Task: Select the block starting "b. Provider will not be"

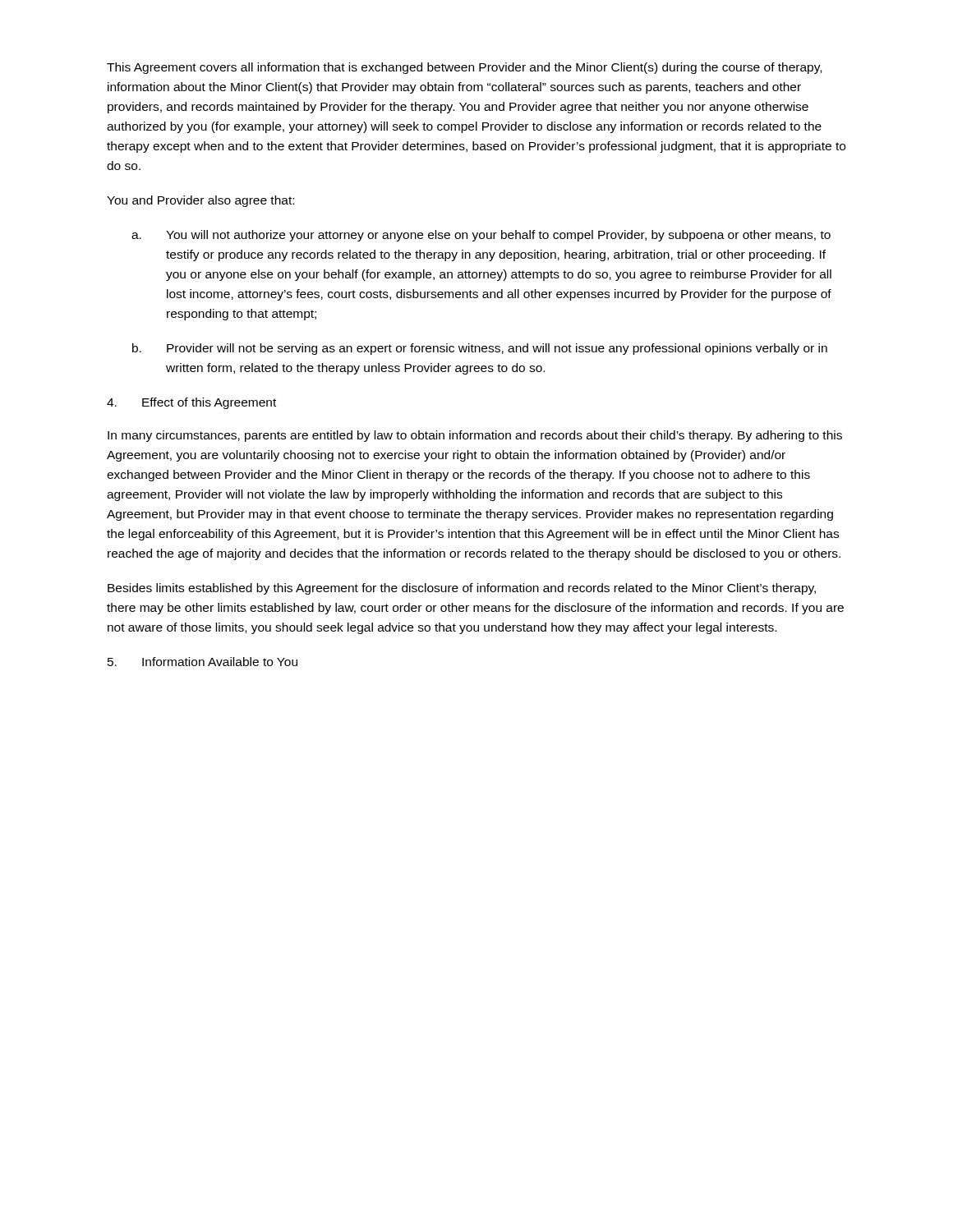Action: pos(476,358)
